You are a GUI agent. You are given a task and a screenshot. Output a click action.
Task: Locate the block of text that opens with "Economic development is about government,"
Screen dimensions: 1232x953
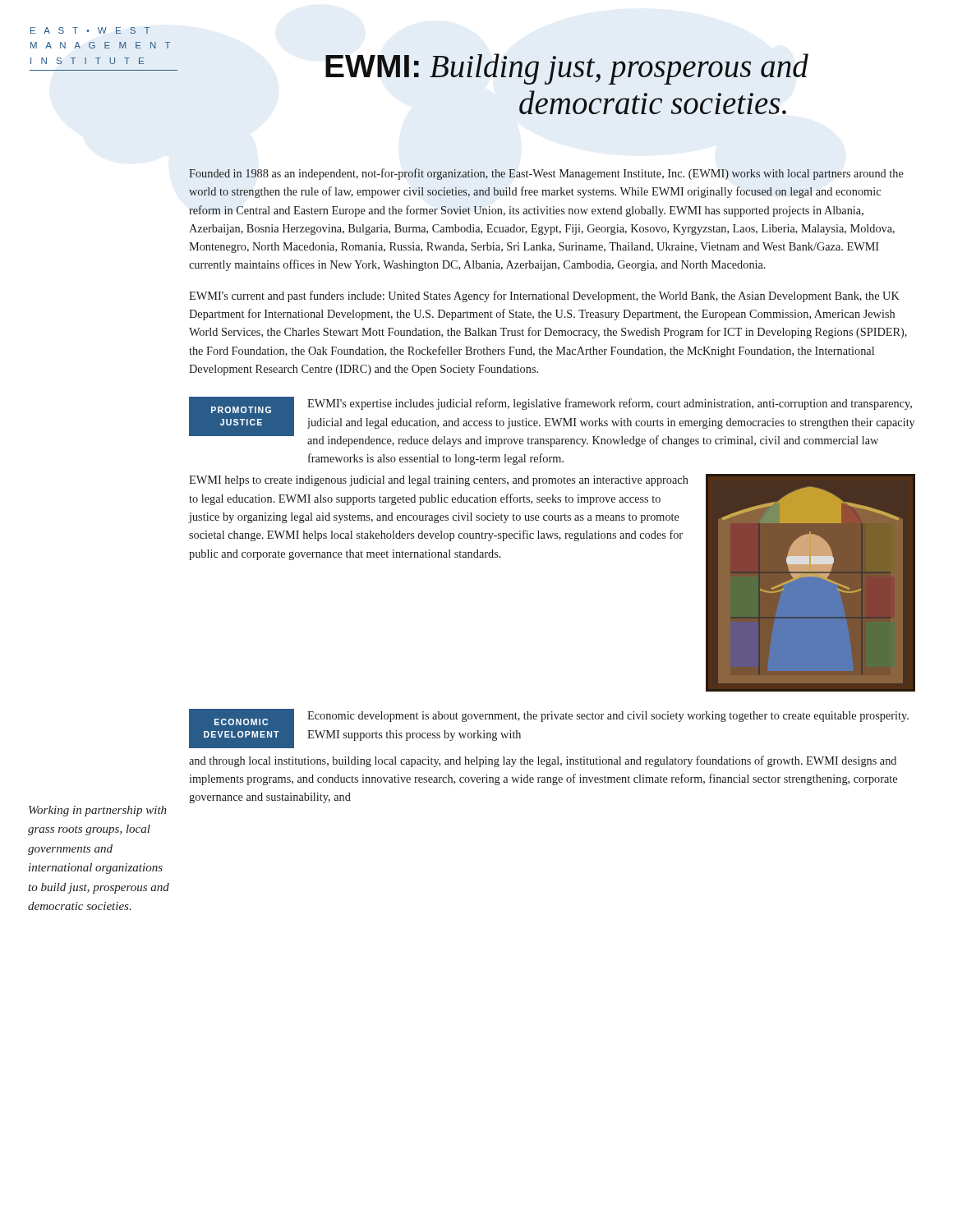click(608, 725)
